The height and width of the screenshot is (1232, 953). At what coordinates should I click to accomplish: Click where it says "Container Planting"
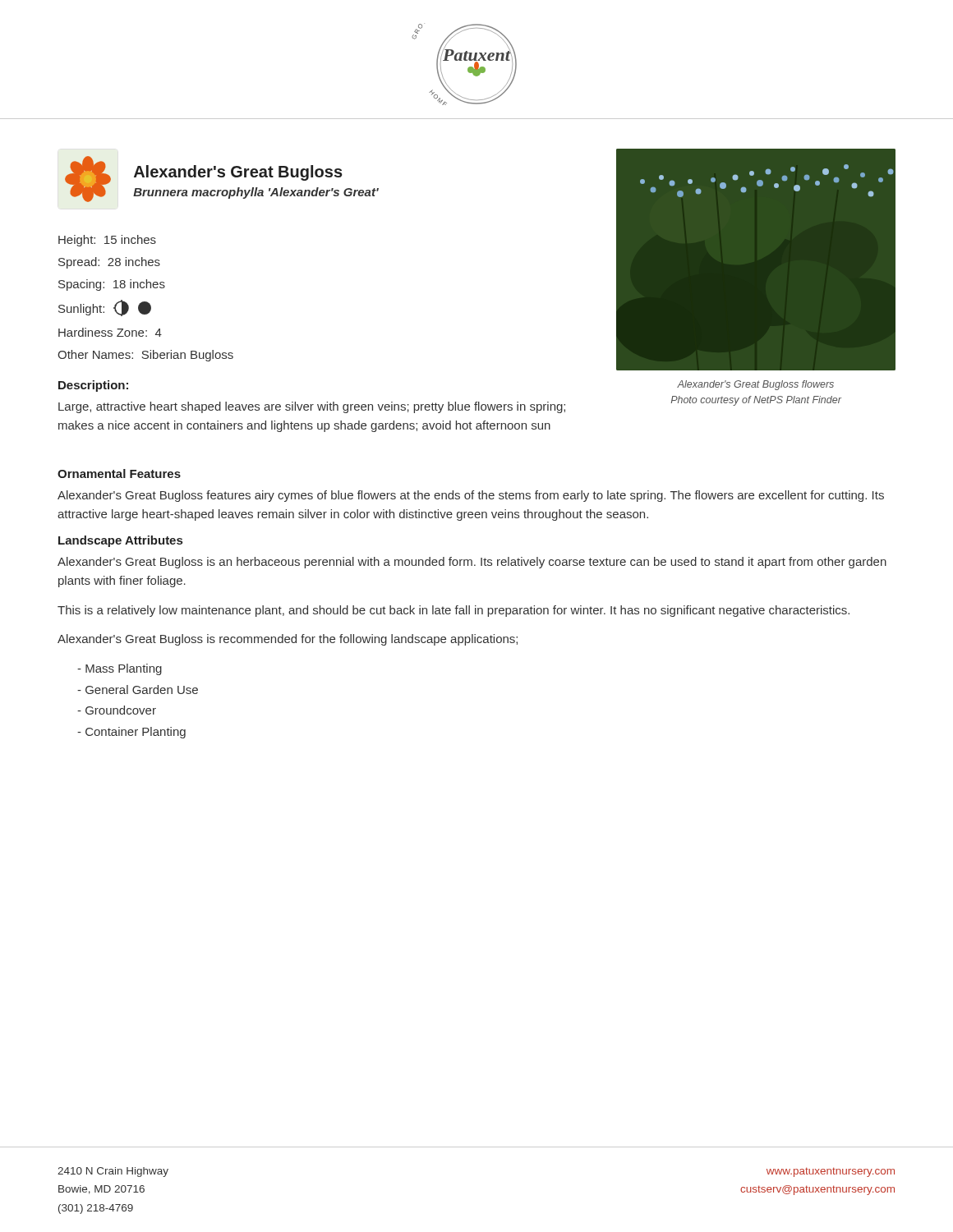pyautogui.click(x=132, y=731)
